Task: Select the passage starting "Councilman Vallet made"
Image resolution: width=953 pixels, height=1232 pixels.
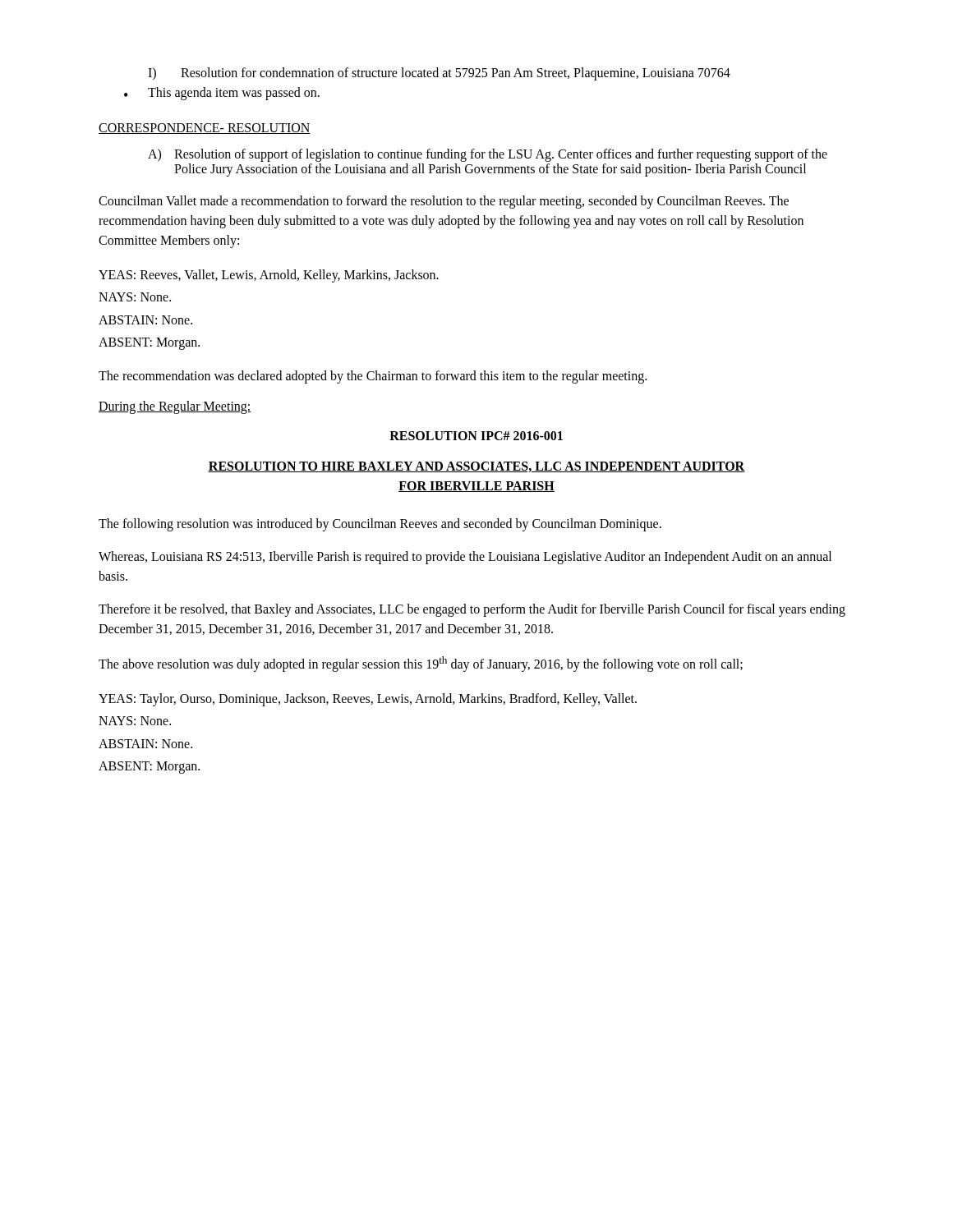Action: point(451,221)
